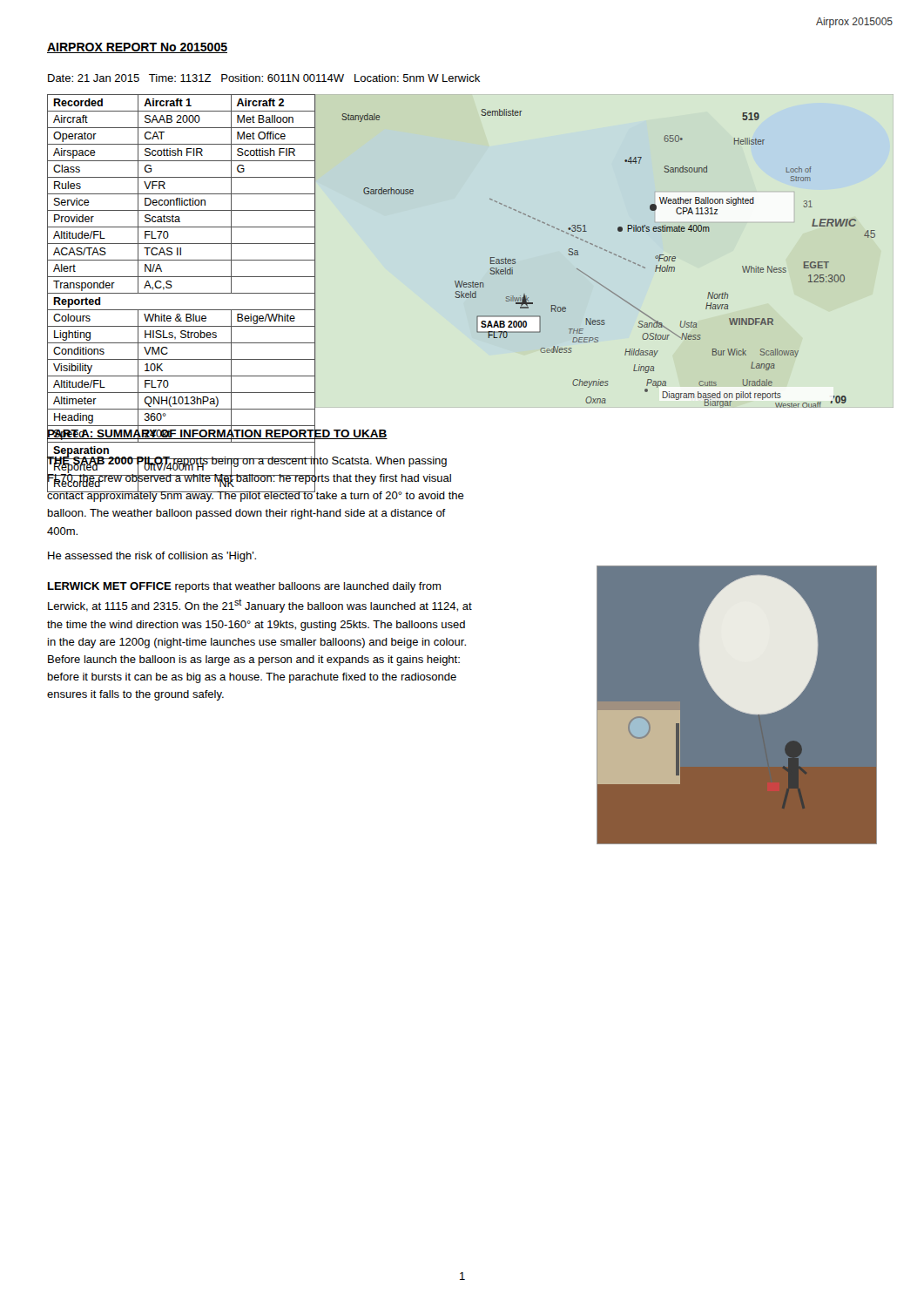Select the table that reads "Scottish FIR"
This screenshot has width=924, height=1307.
coord(181,293)
